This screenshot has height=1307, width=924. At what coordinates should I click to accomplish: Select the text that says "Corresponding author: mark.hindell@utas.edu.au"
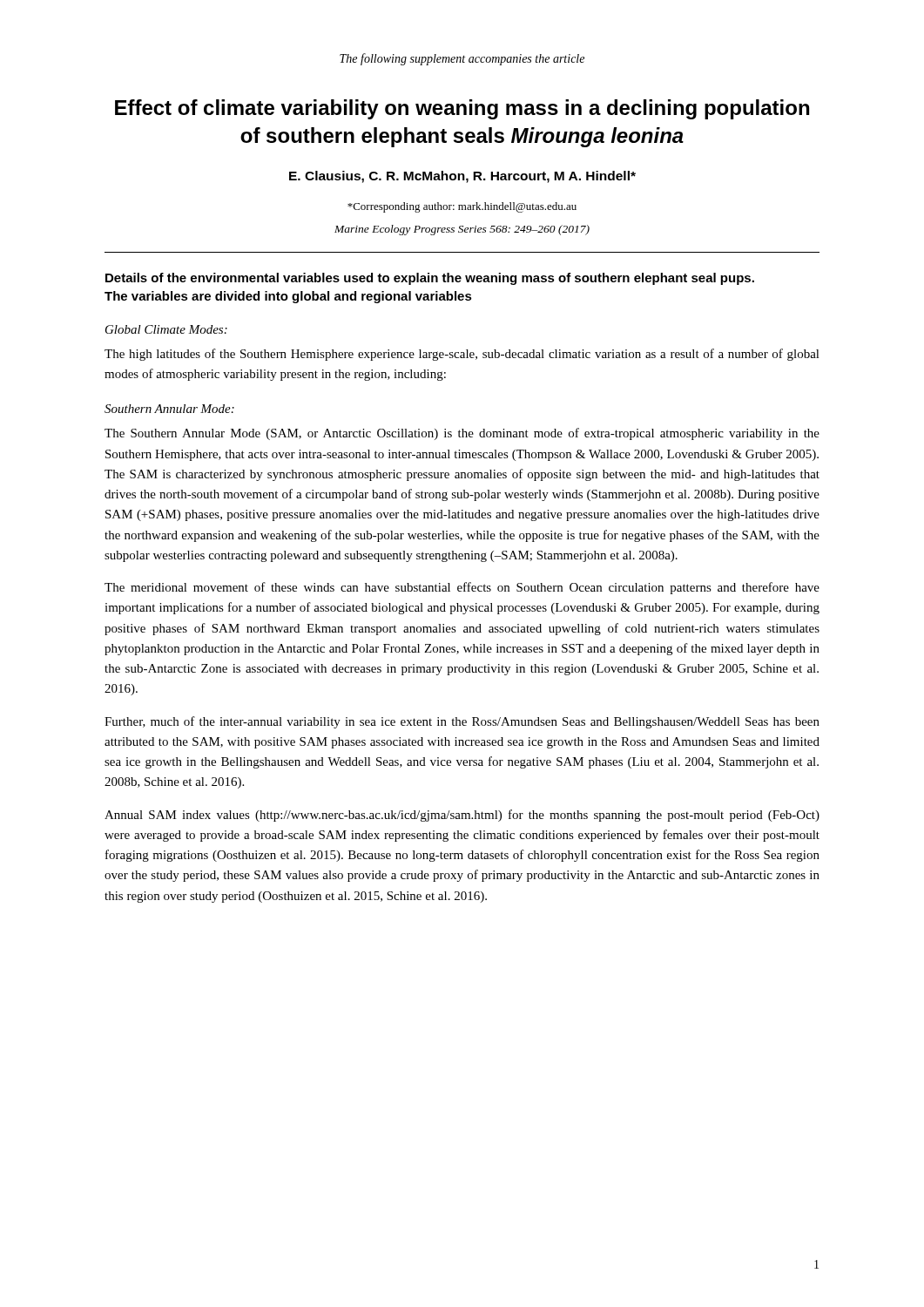(x=462, y=206)
